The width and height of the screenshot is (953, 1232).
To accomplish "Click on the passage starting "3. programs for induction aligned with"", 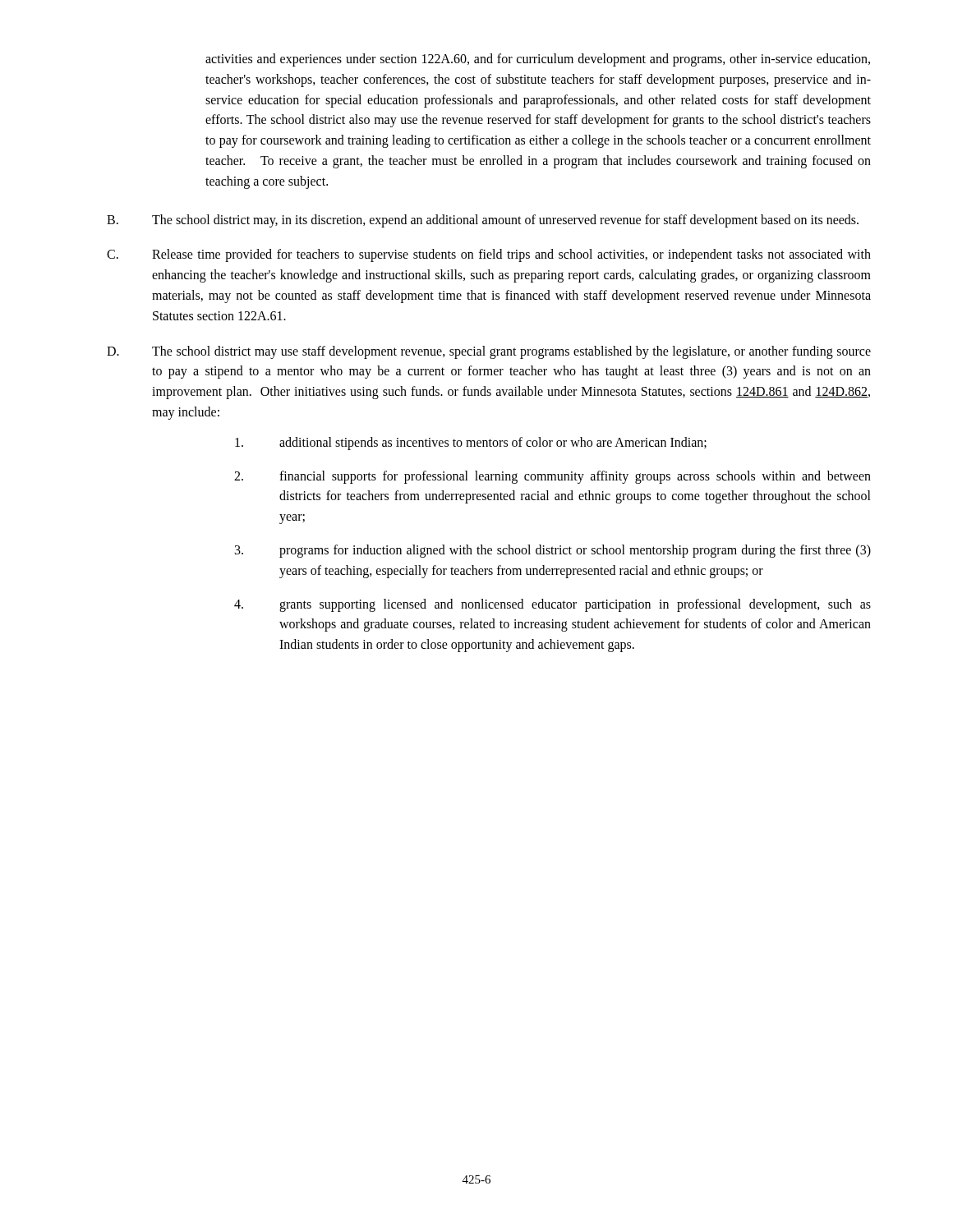I will pos(553,561).
